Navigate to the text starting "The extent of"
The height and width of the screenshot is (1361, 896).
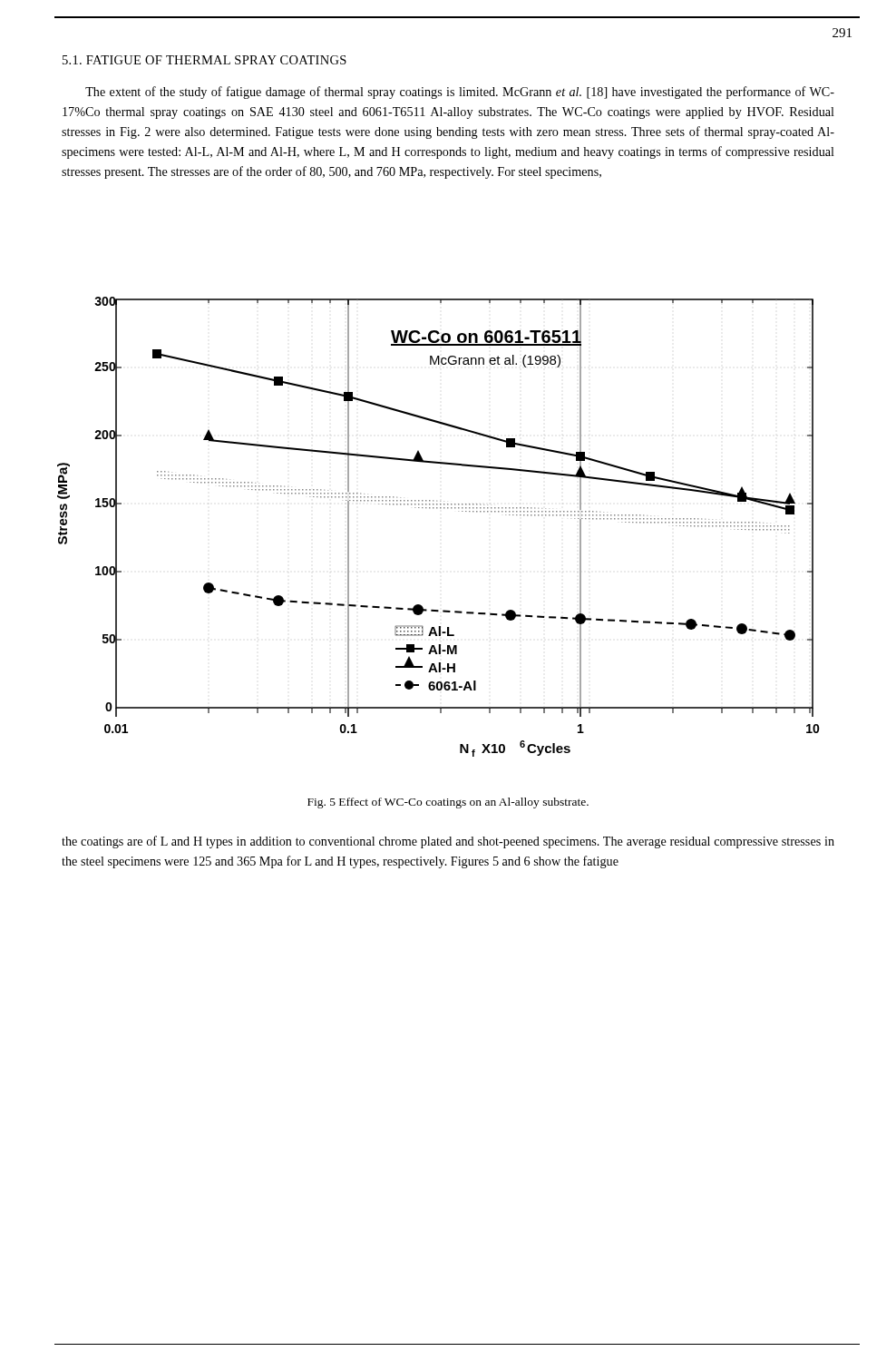point(448,132)
